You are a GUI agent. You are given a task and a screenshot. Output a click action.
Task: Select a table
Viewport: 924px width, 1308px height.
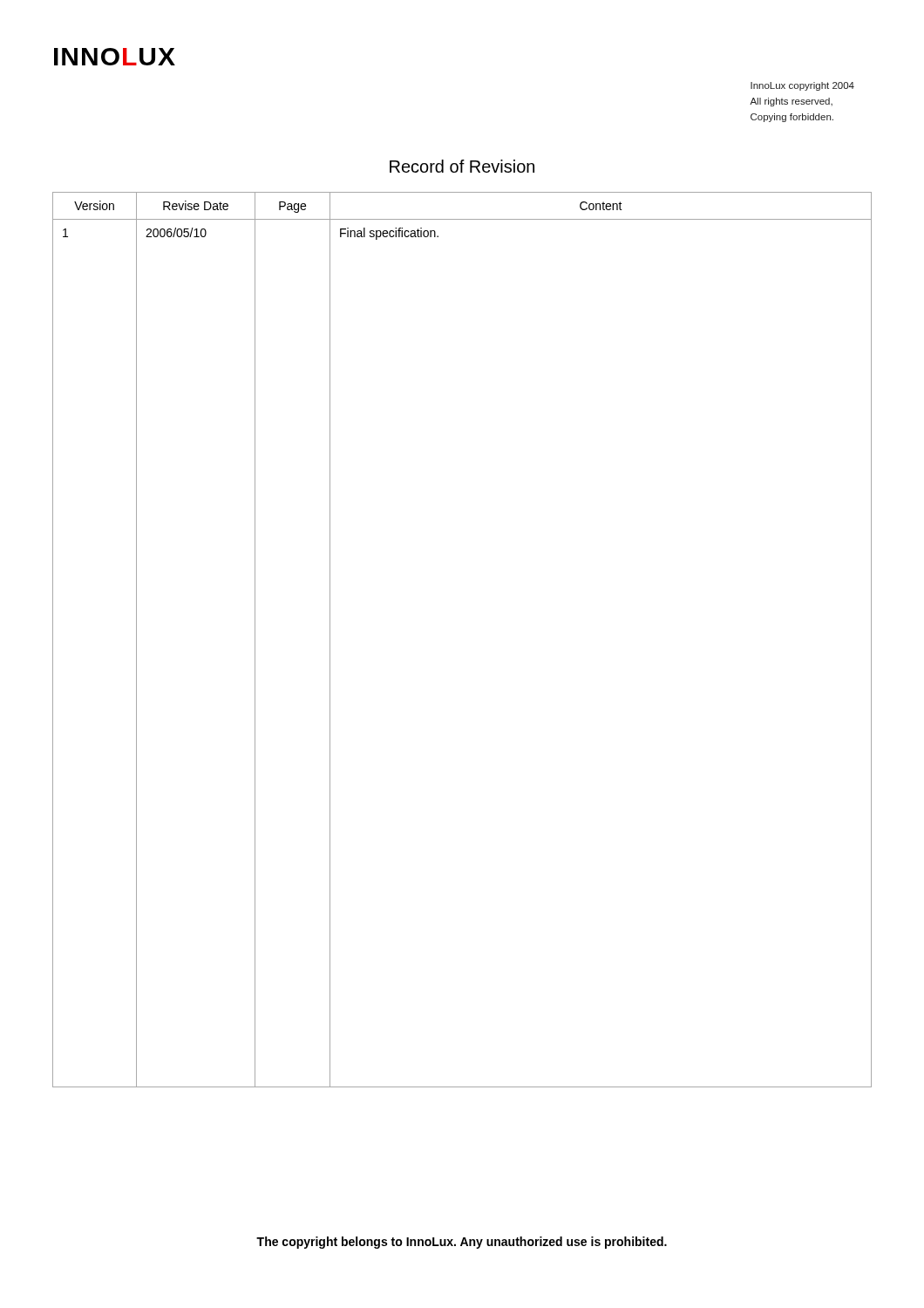coord(462,640)
